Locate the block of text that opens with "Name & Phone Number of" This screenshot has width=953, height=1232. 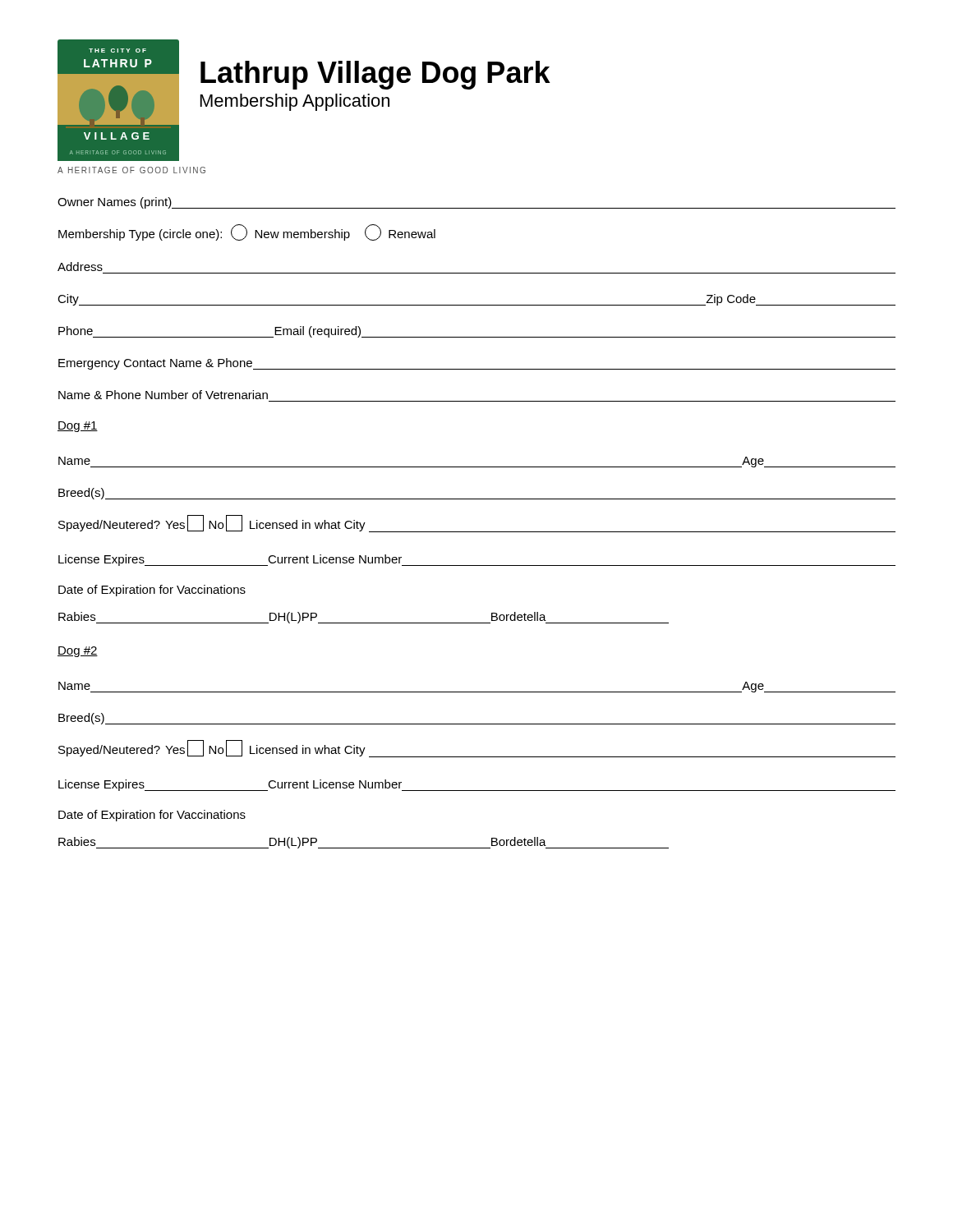(x=476, y=394)
